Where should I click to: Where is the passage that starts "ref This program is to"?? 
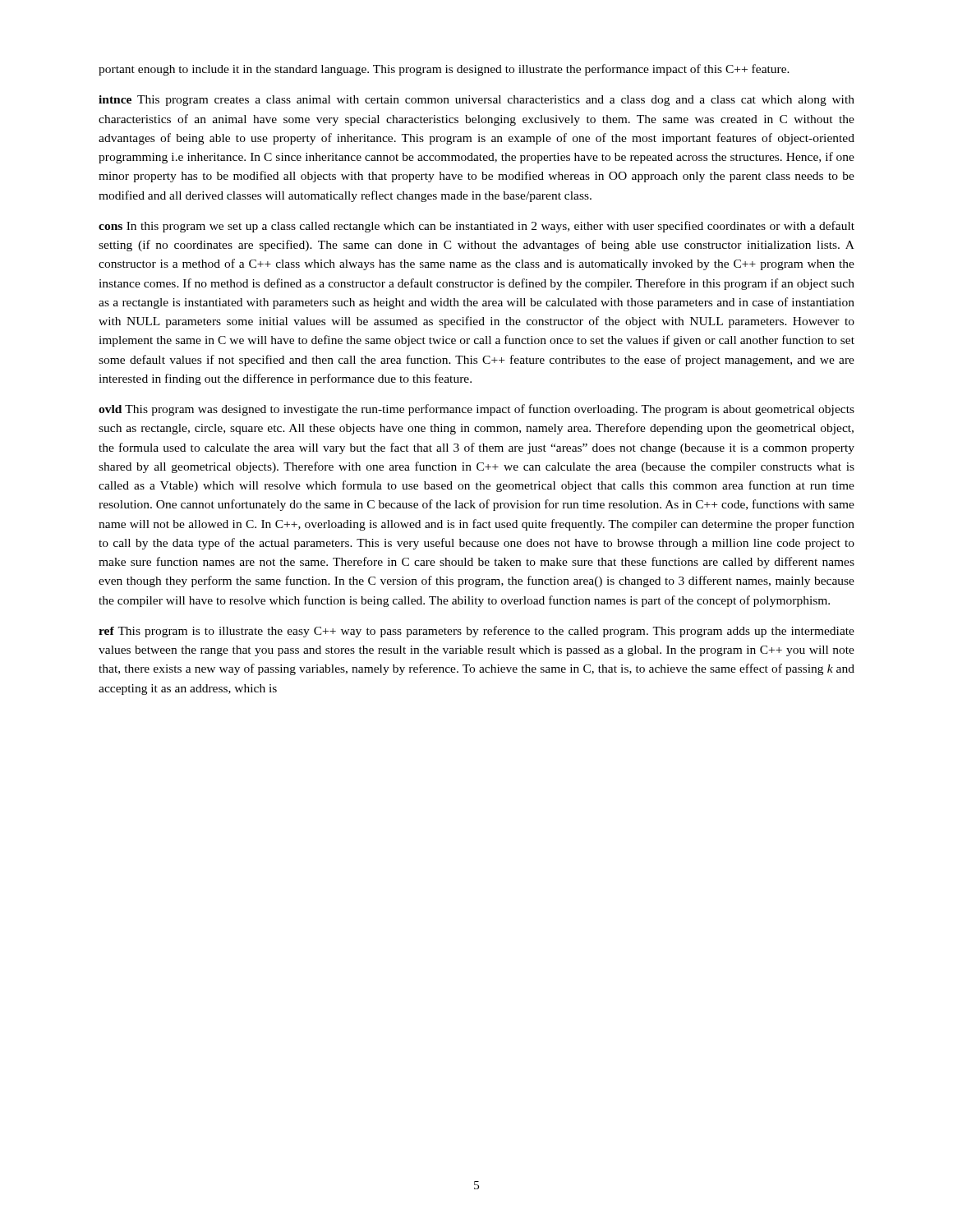point(476,659)
